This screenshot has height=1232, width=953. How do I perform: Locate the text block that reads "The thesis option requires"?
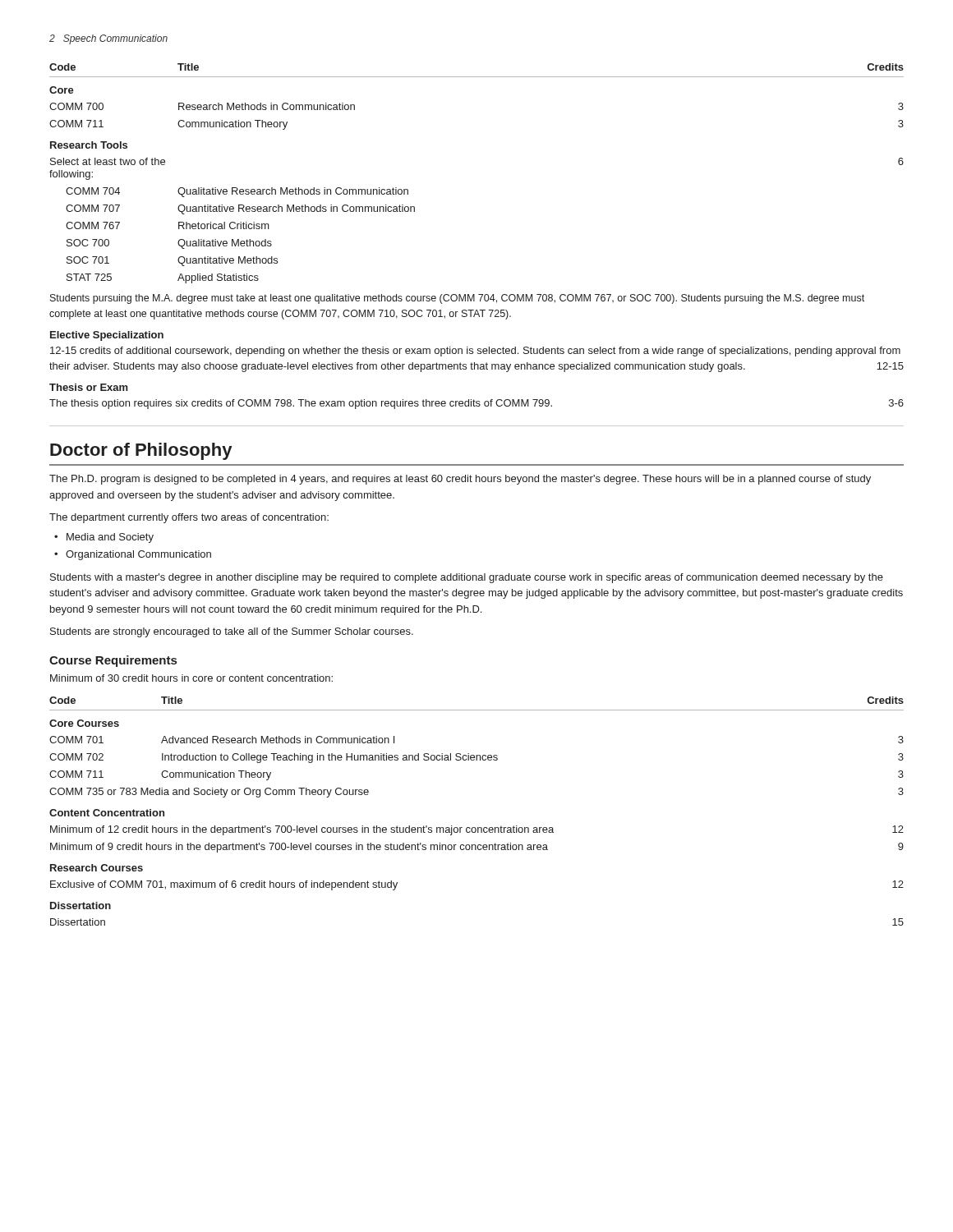(476, 403)
